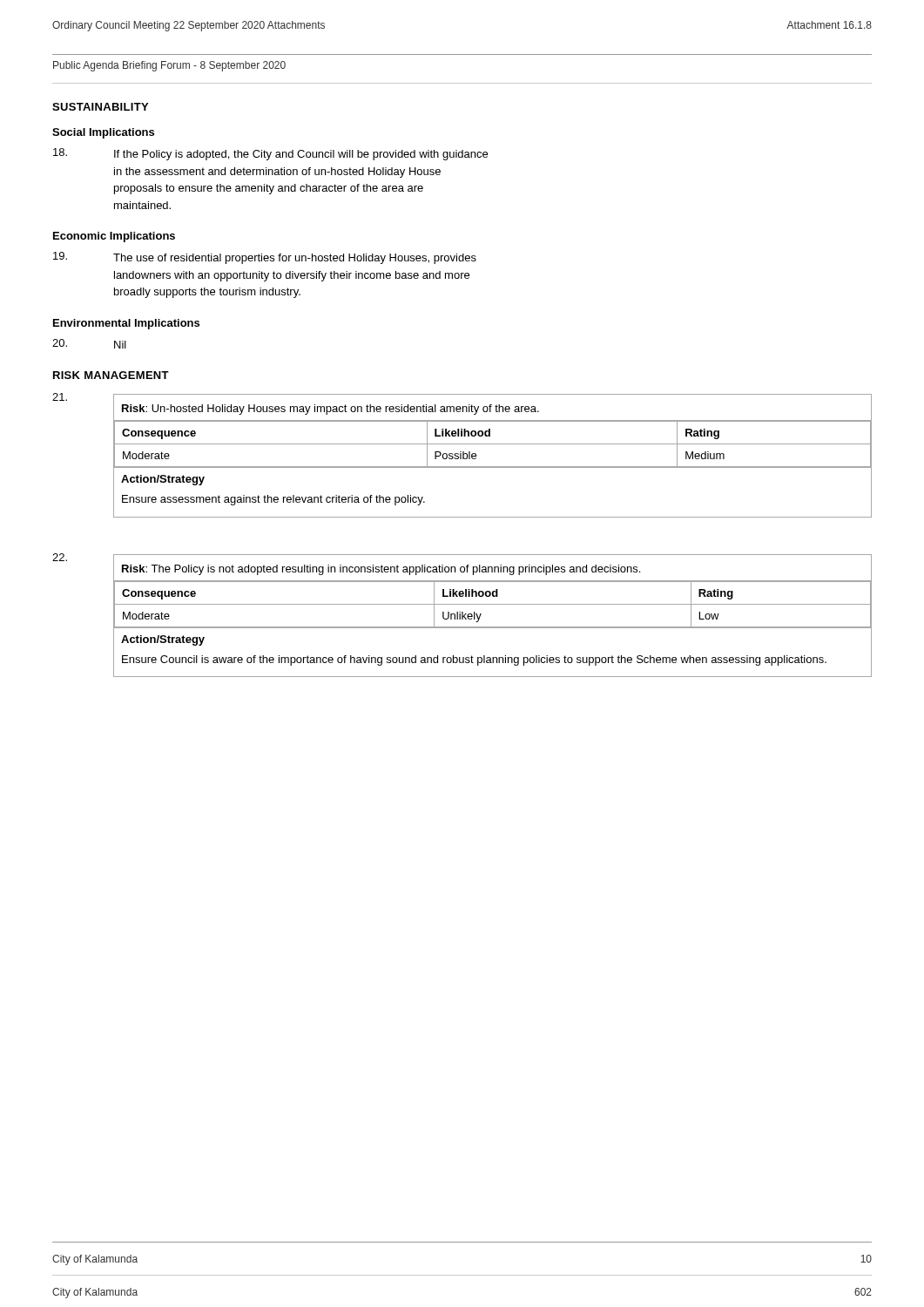Locate the table with the text "Unlikely"

[492, 615]
